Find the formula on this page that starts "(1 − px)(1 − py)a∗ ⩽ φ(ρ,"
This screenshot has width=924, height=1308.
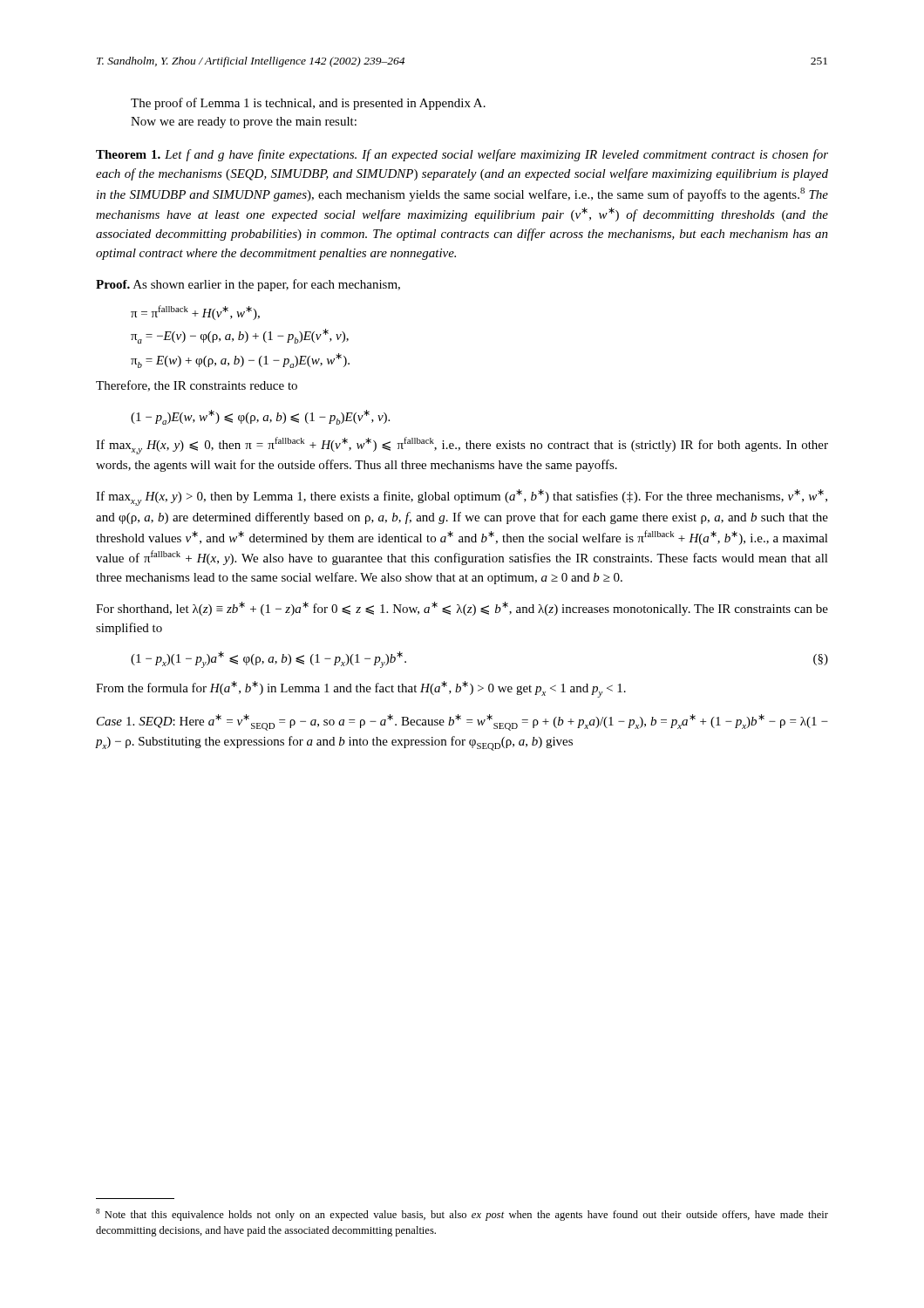coord(257,660)
